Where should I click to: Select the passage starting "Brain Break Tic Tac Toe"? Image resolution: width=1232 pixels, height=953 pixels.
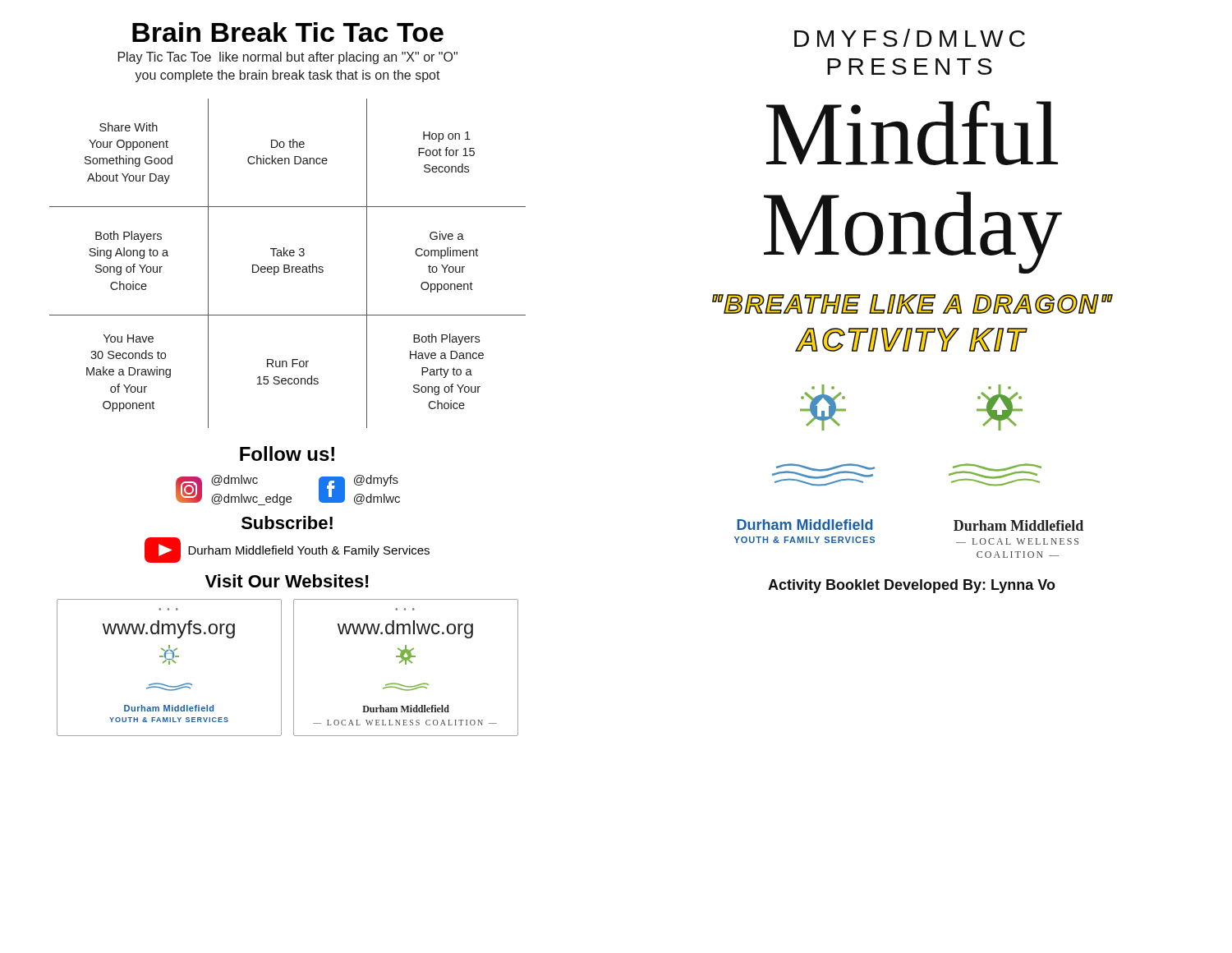click(x=287, y=32)
